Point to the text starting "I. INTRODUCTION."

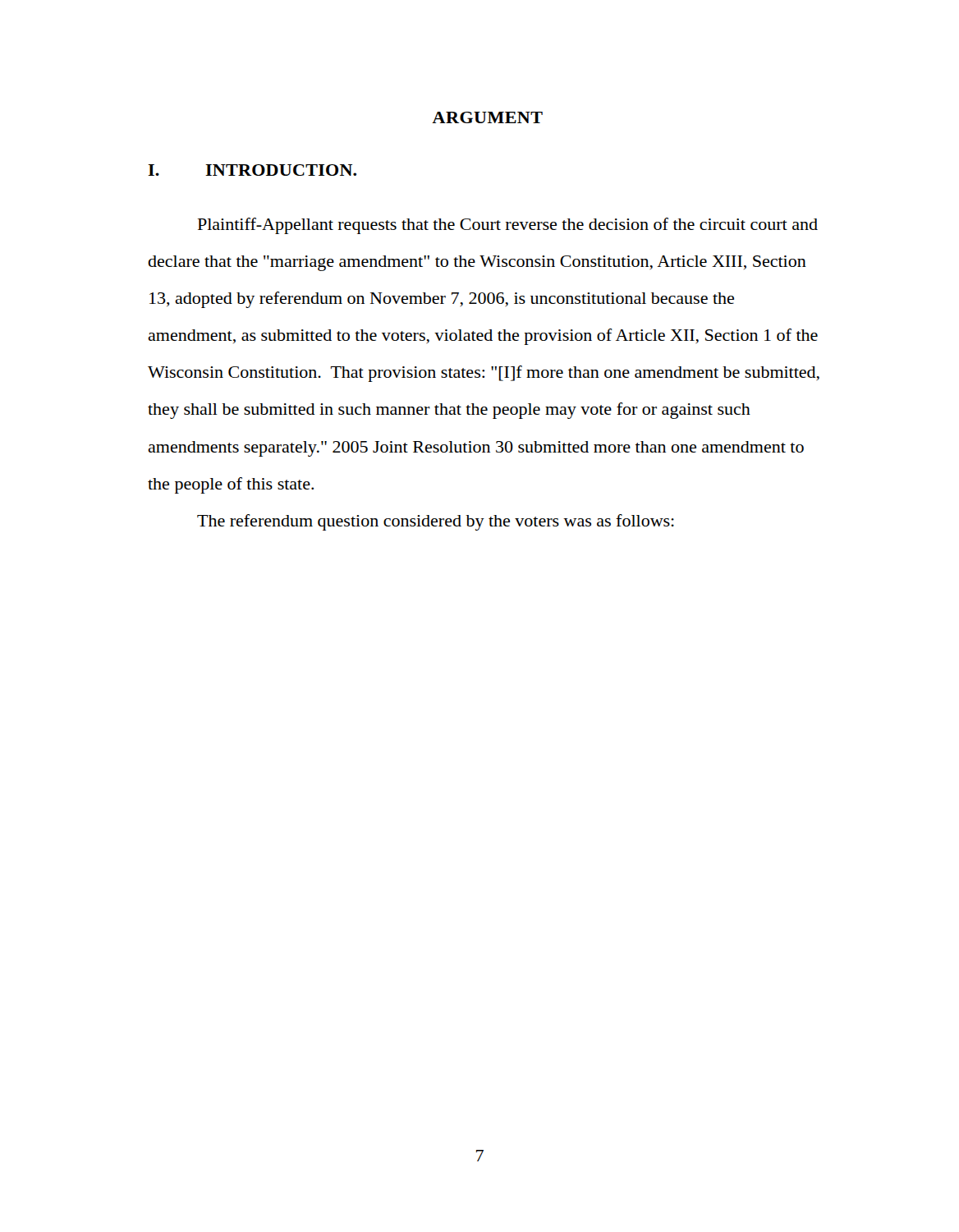253,170
